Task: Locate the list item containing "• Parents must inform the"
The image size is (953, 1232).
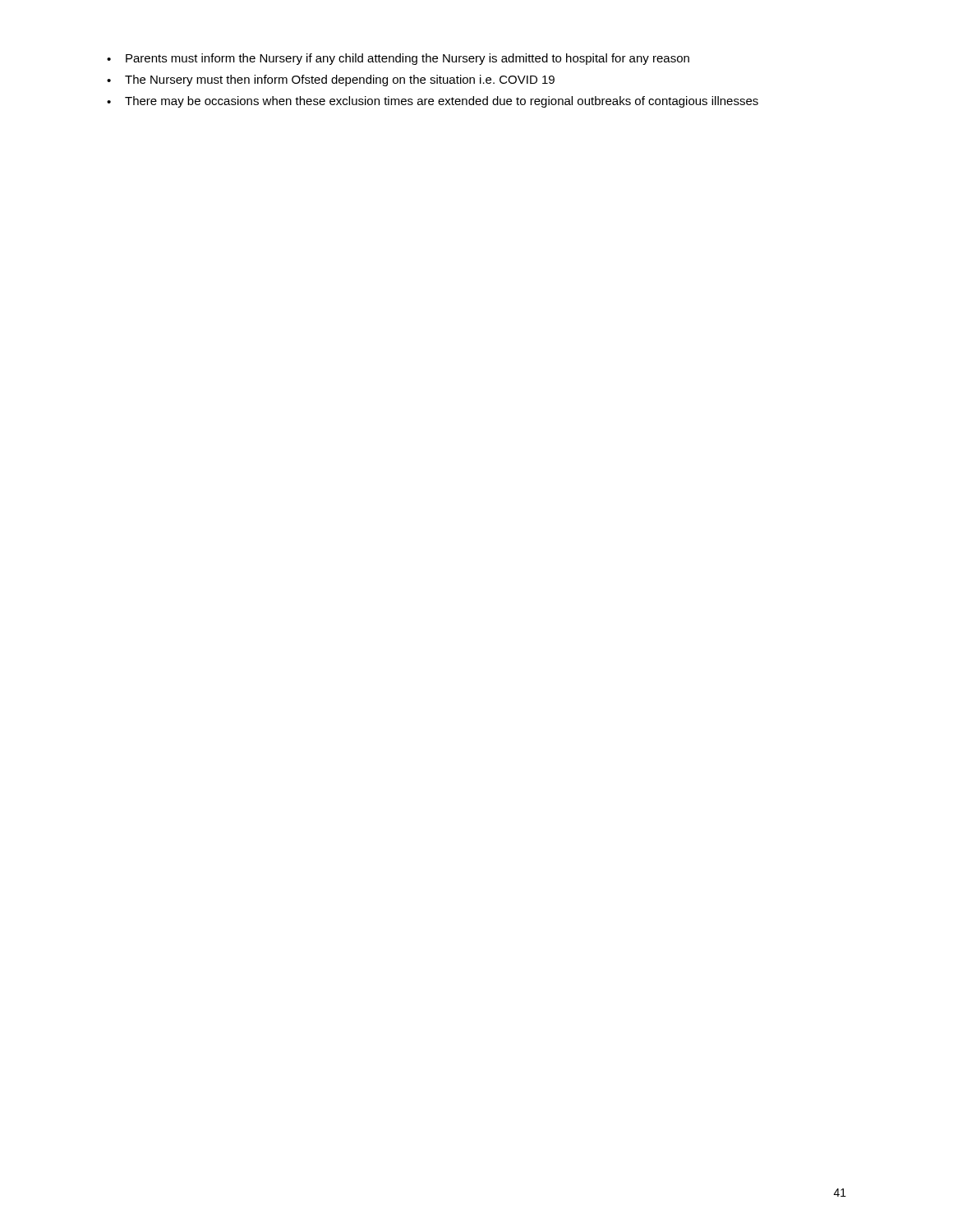Action: tap(476, 58)
